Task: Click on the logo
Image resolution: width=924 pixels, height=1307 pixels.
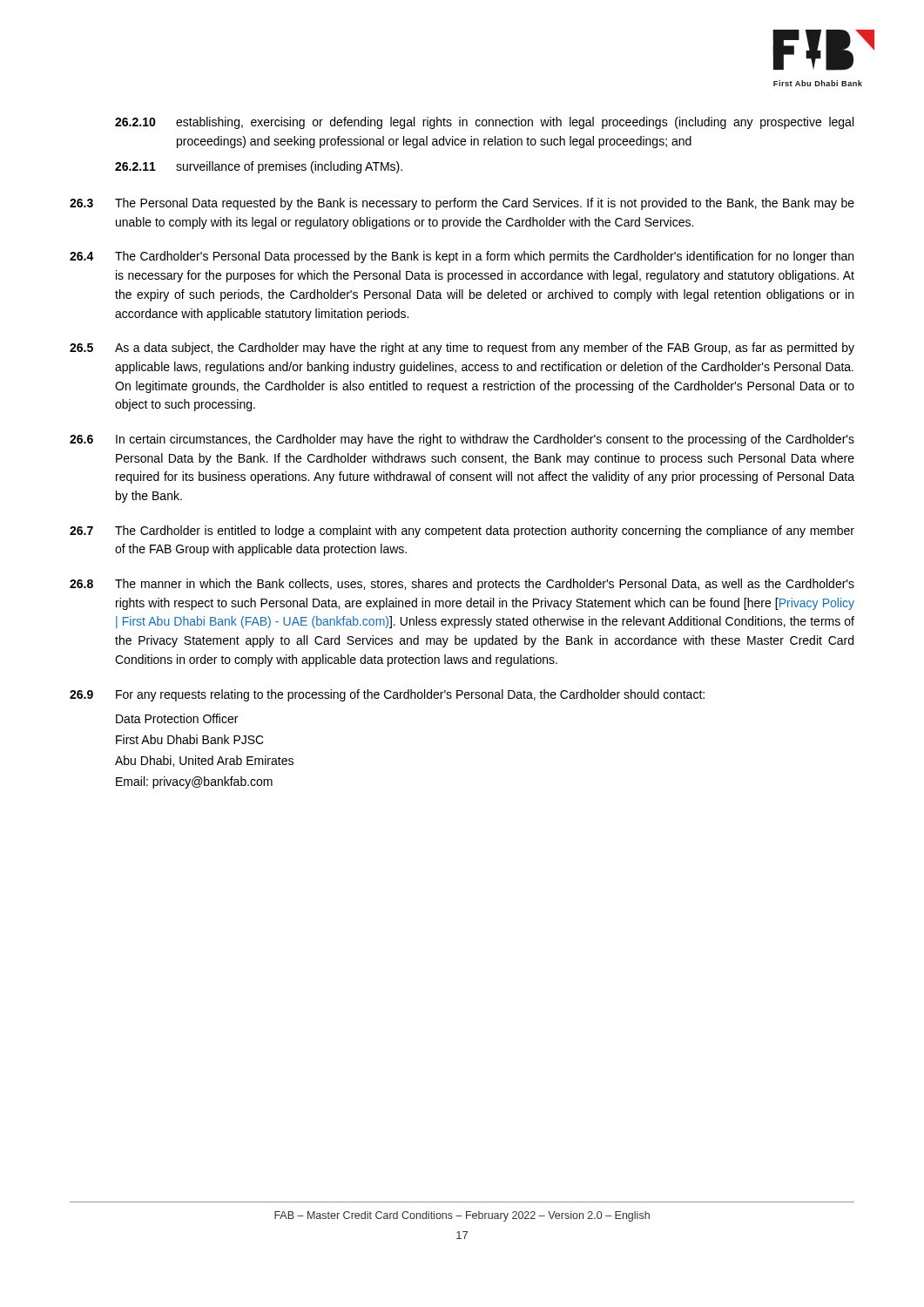Action: point(824,62)
